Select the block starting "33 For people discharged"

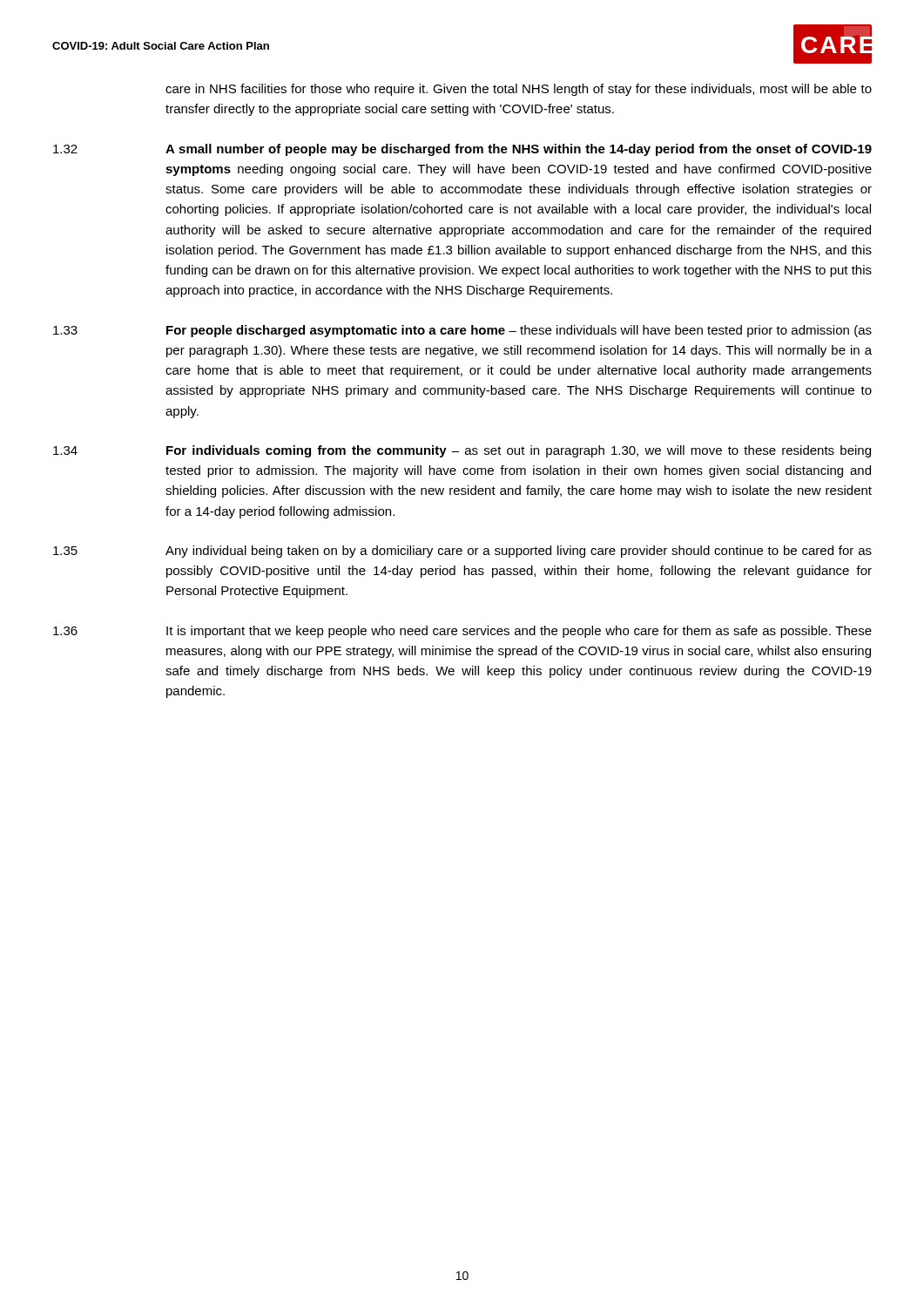tap(462, 370)
